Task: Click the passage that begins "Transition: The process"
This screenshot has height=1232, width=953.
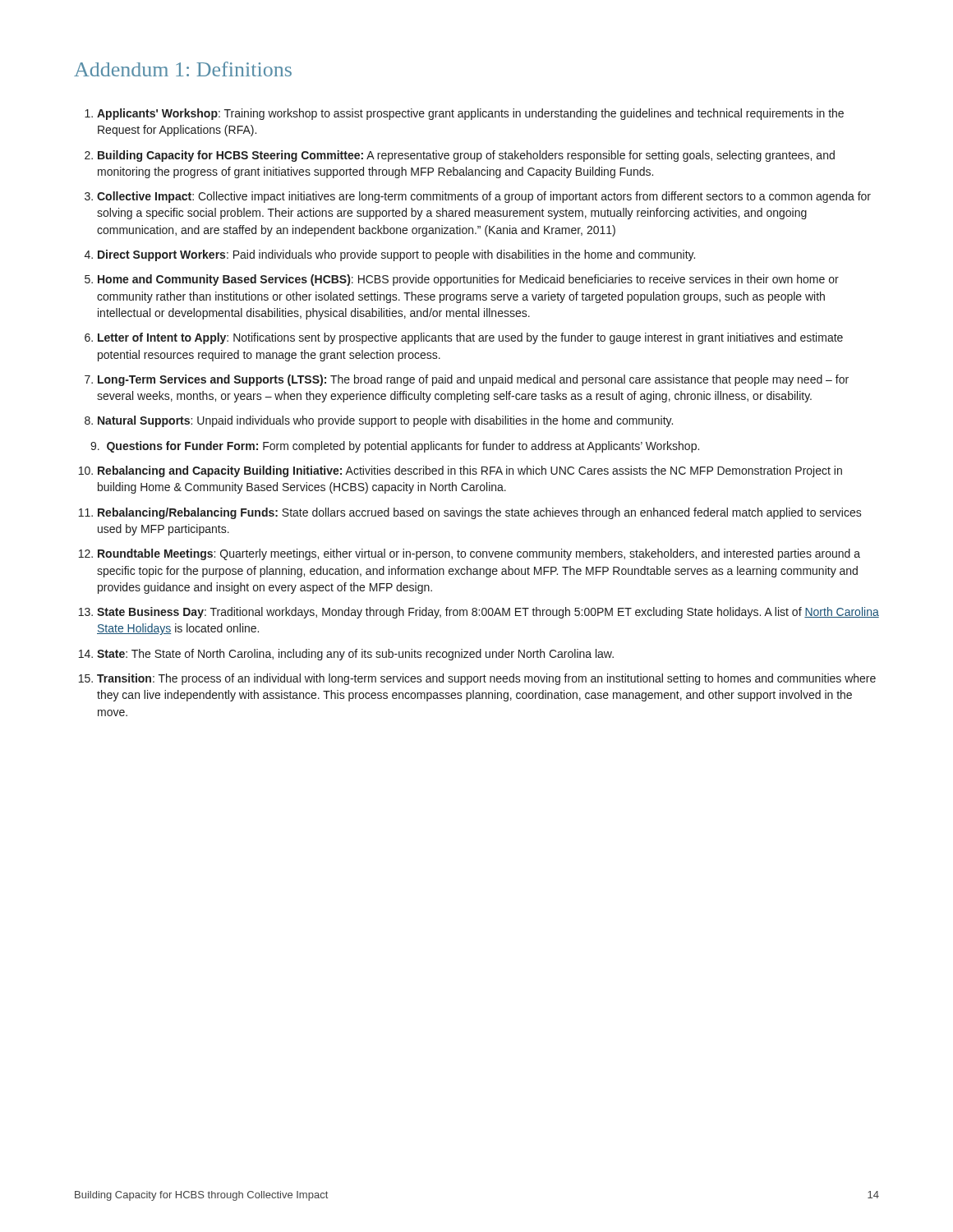Action: pyautogui.click(x=486, y=695)
